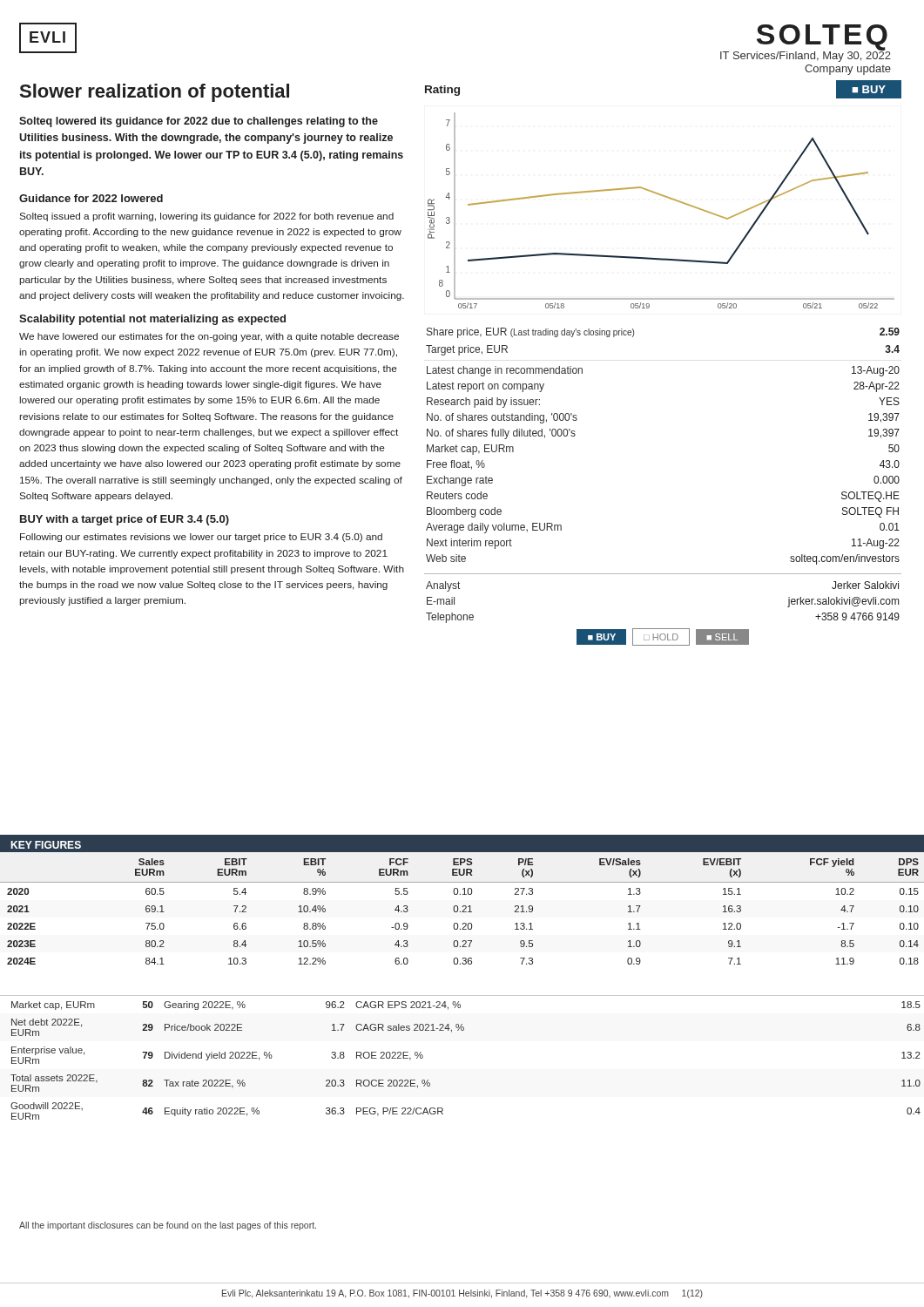Click on the passage starting "Following our estimates revisions we lower"
The image size is (924, 1307).
coord(212,569)
